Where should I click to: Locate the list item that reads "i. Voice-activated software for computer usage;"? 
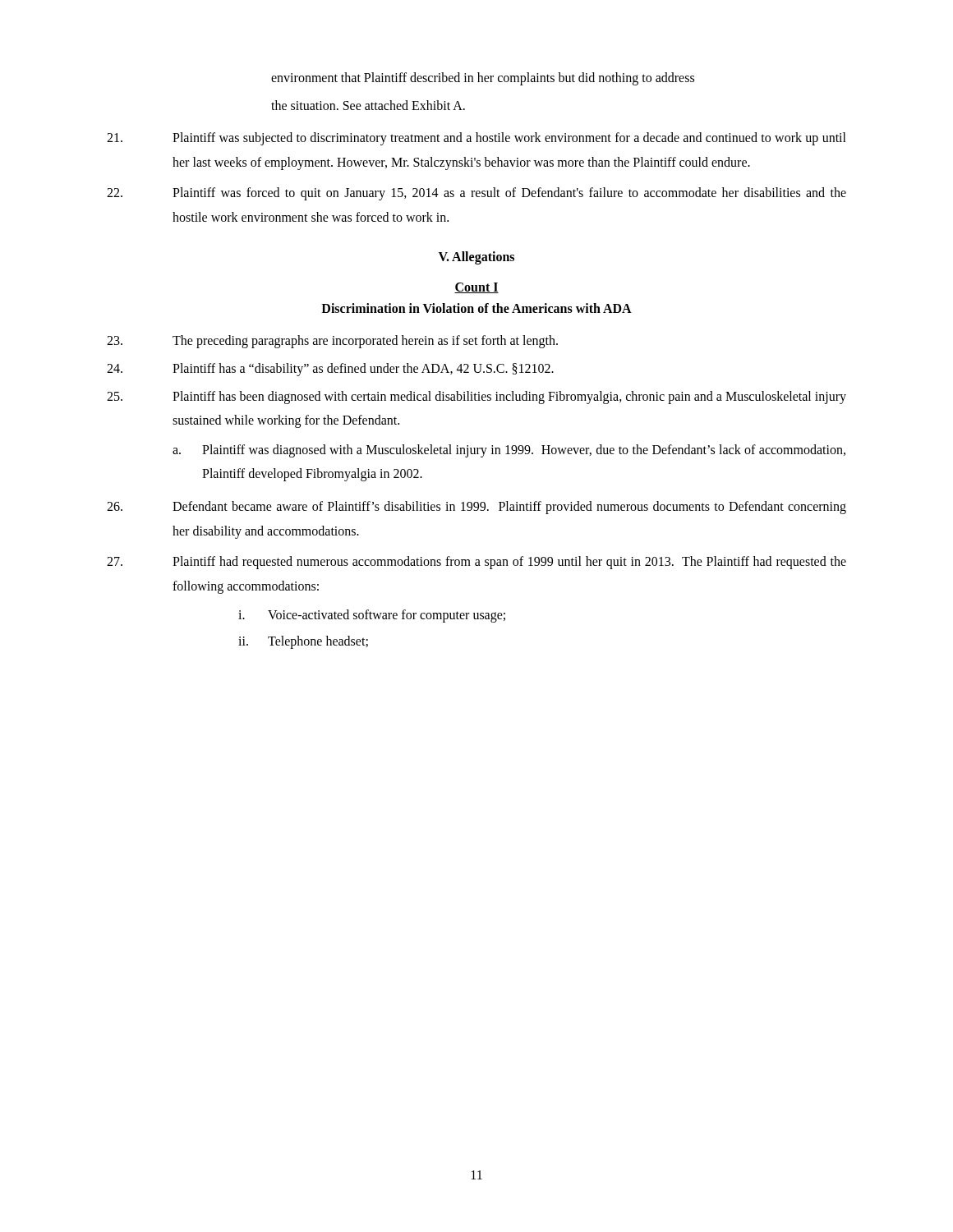point(476,615)
